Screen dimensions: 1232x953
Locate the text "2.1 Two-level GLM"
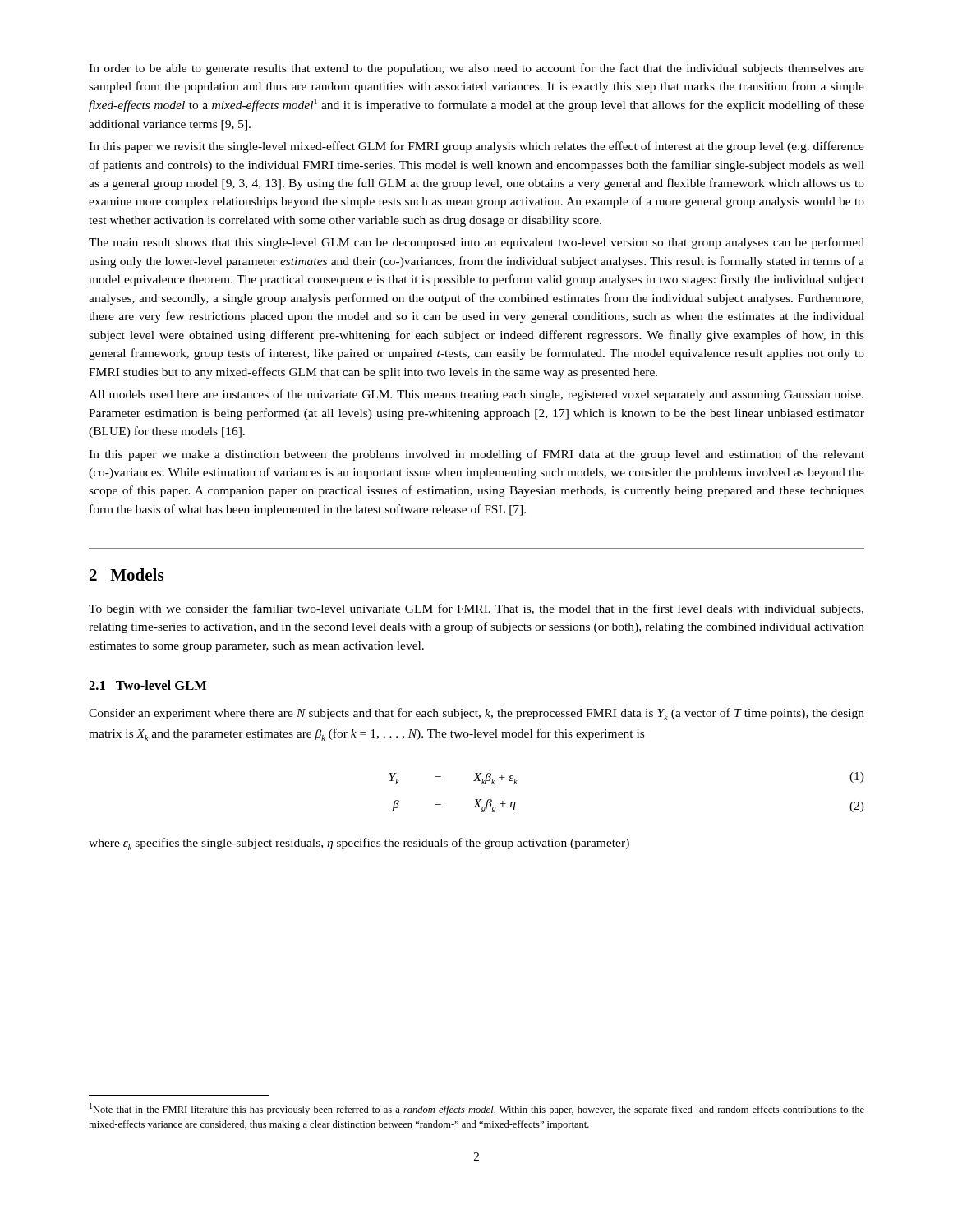[147, 685]
